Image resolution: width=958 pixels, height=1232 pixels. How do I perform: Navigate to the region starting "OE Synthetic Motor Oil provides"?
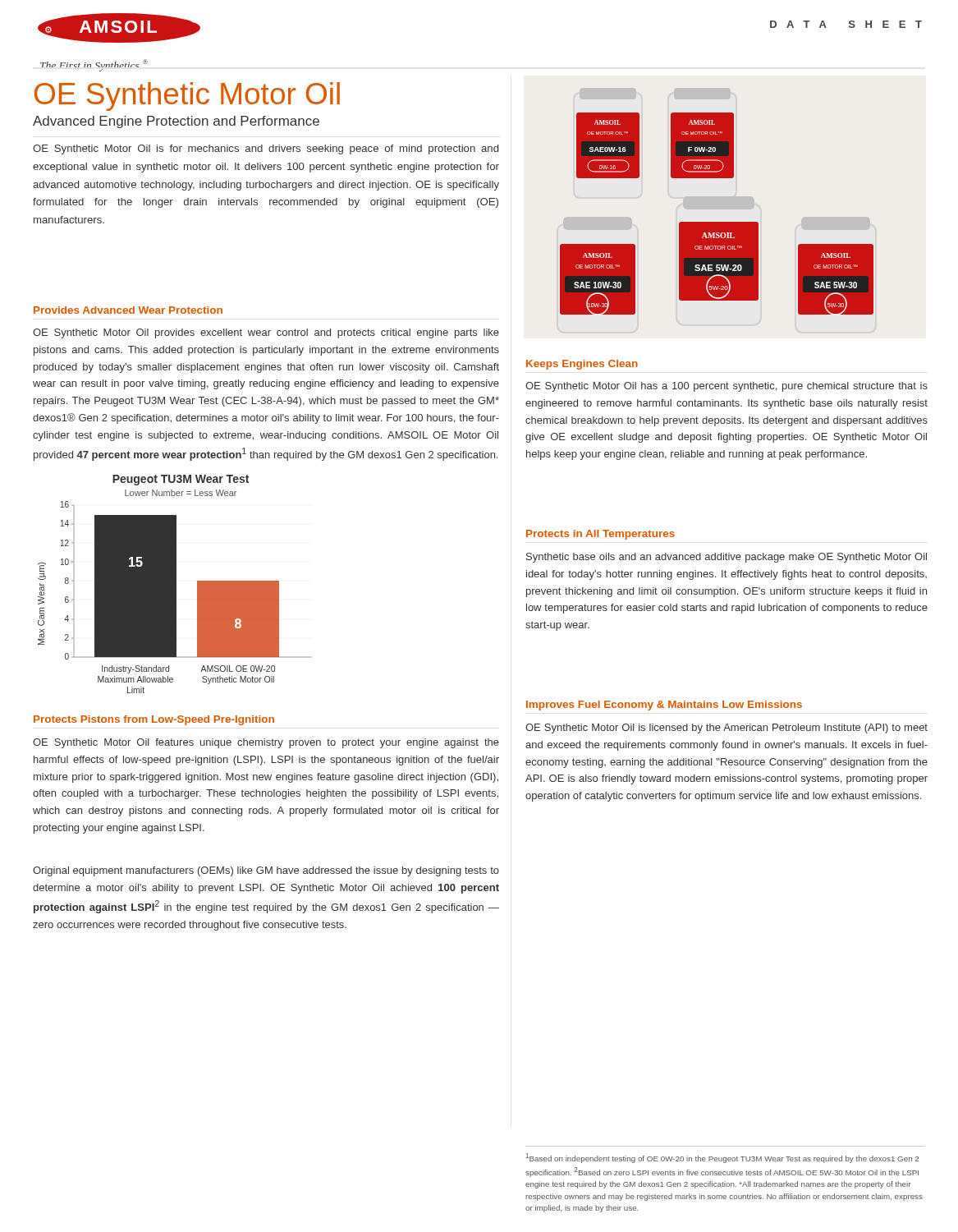266,393
